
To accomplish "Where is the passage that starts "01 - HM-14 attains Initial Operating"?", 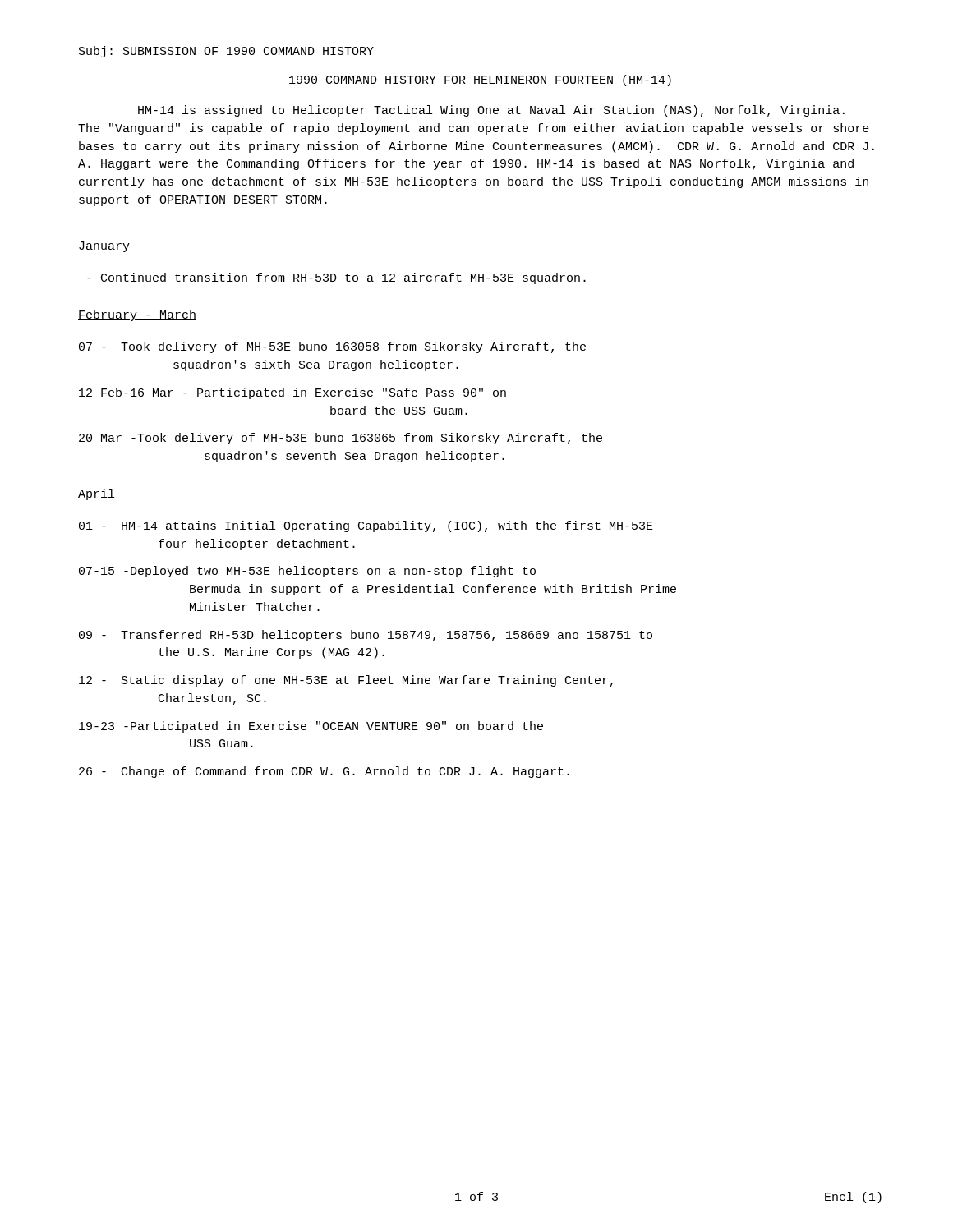I will pyautogui.click(x=481, y=536).
